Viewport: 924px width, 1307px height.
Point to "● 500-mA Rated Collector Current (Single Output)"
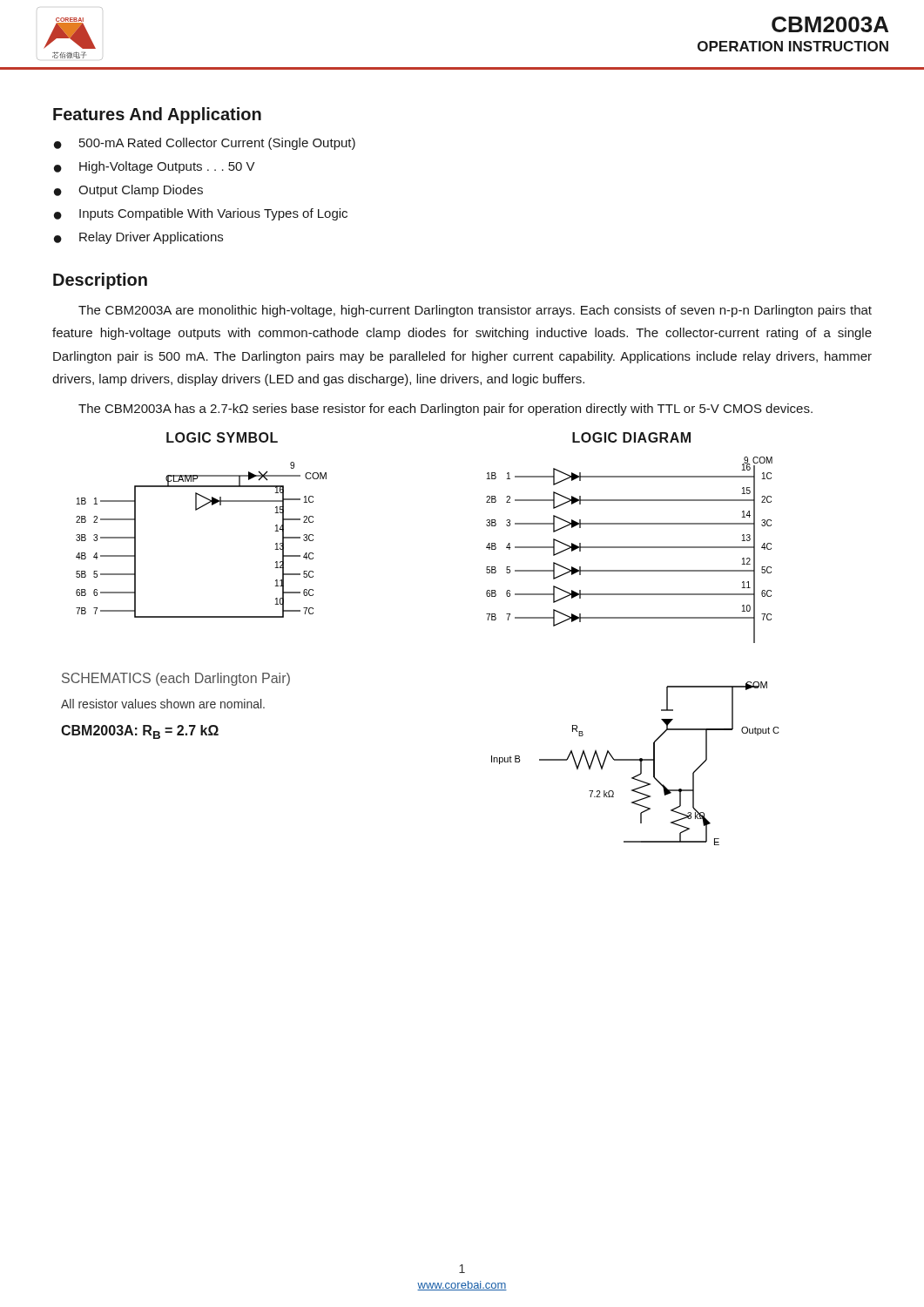204,144
